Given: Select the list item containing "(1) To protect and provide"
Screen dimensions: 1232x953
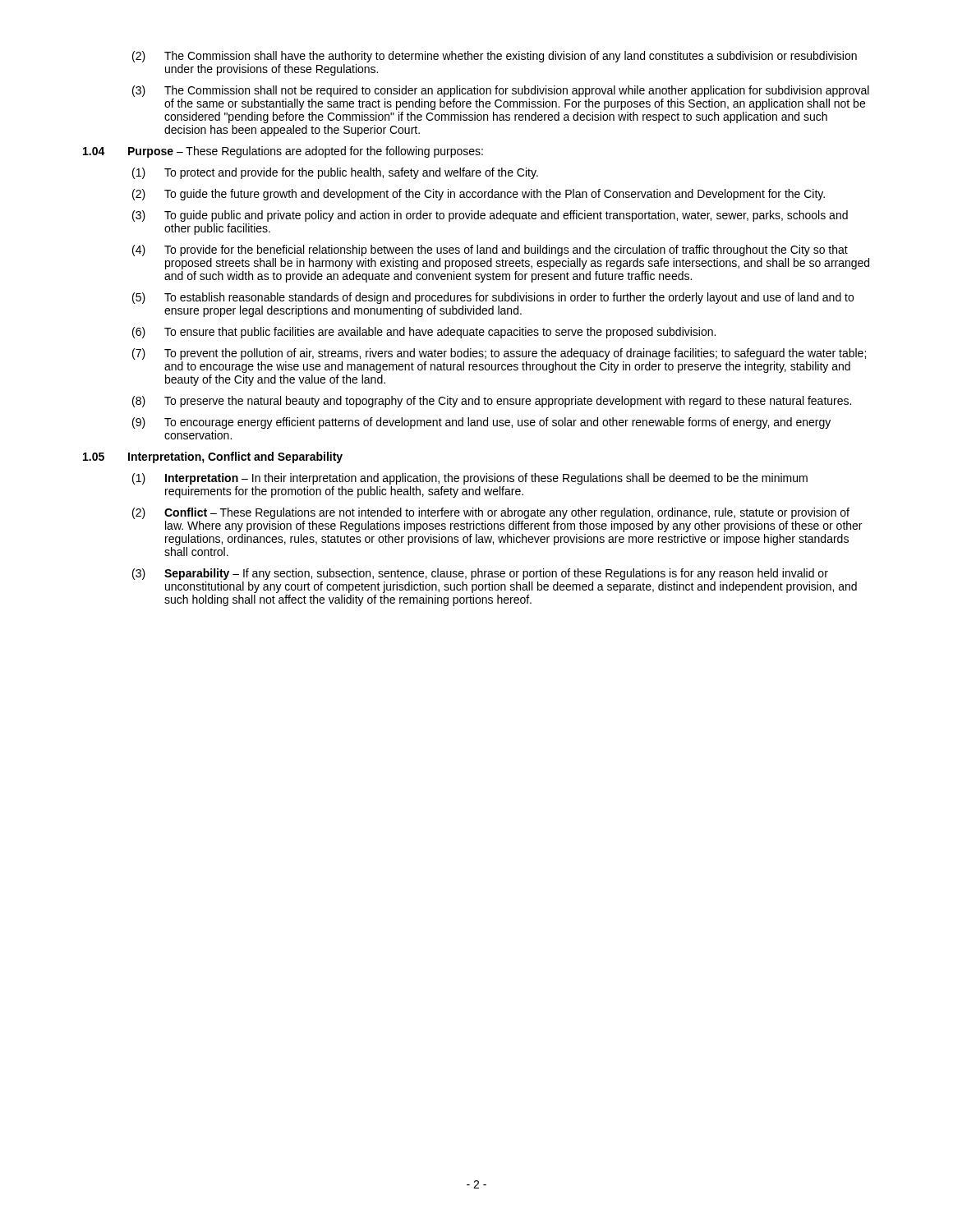Looking at the screenshot, I should pos(501,172).
